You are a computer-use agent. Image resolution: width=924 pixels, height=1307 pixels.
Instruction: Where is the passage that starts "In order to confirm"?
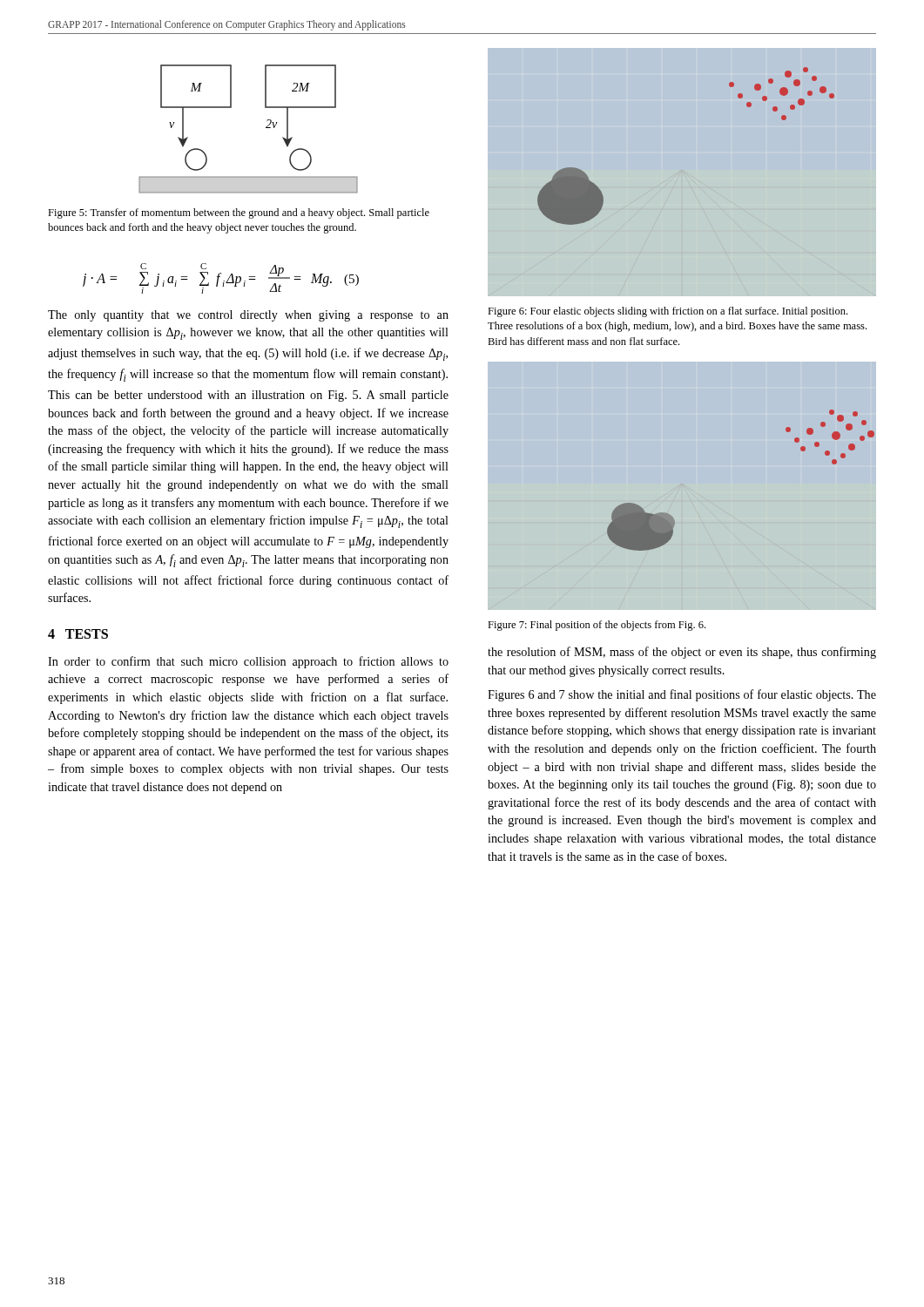248,724
